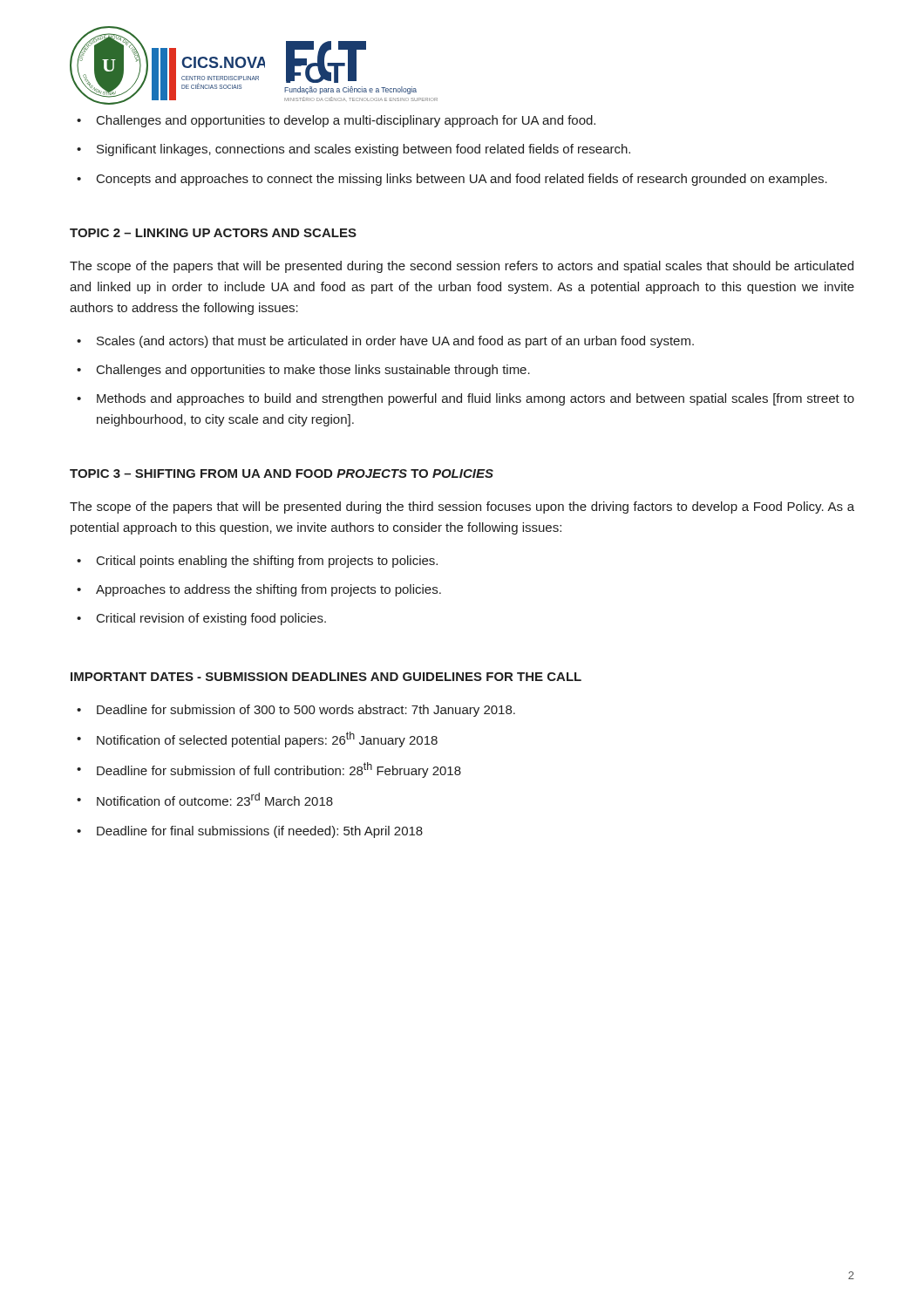924x1308 pixels.
Task: Locate the block of text that opens with "Deadline for submission of full contribution: 28th February"
Action: click(462, 770)
